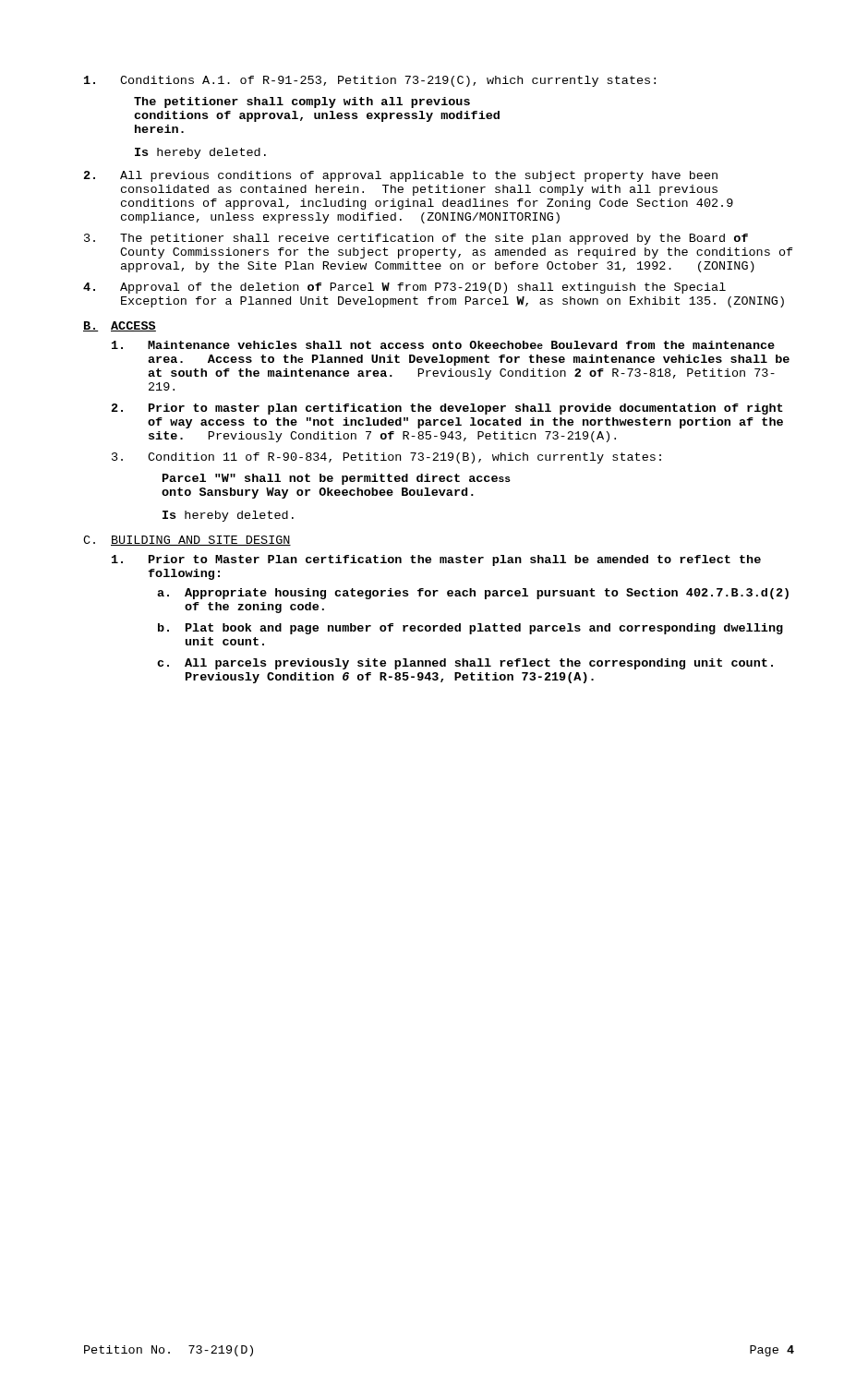Navigate to the passage starting "Conditions A.1. of R-91-253, Petition 73-219(C),"
This screenshot has height=1385, width=868.
pyautogui.click(x=439, y=81)
